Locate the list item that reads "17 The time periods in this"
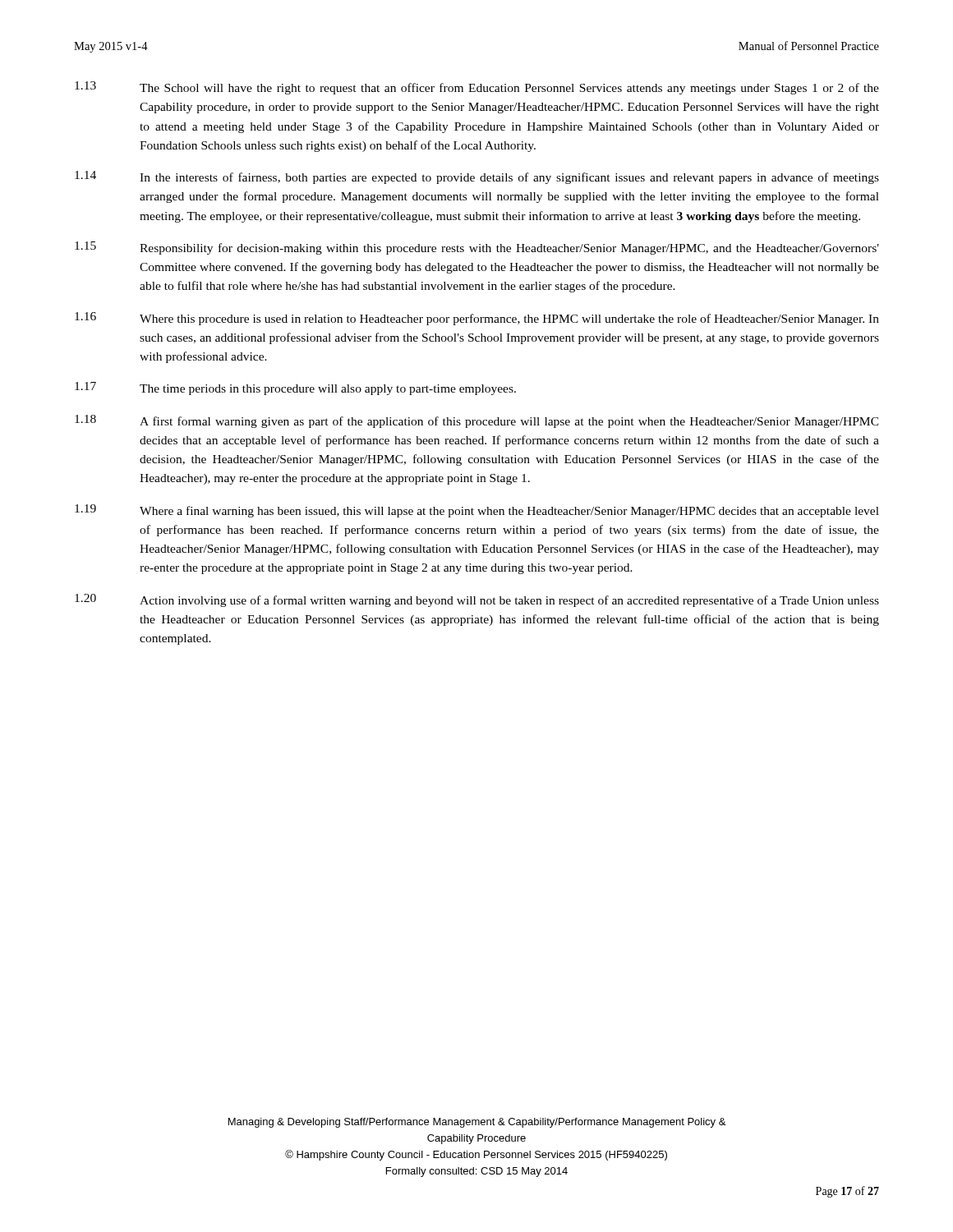Image resolution: width=953 pixels, height=1232 pixels. coord(295,388)
